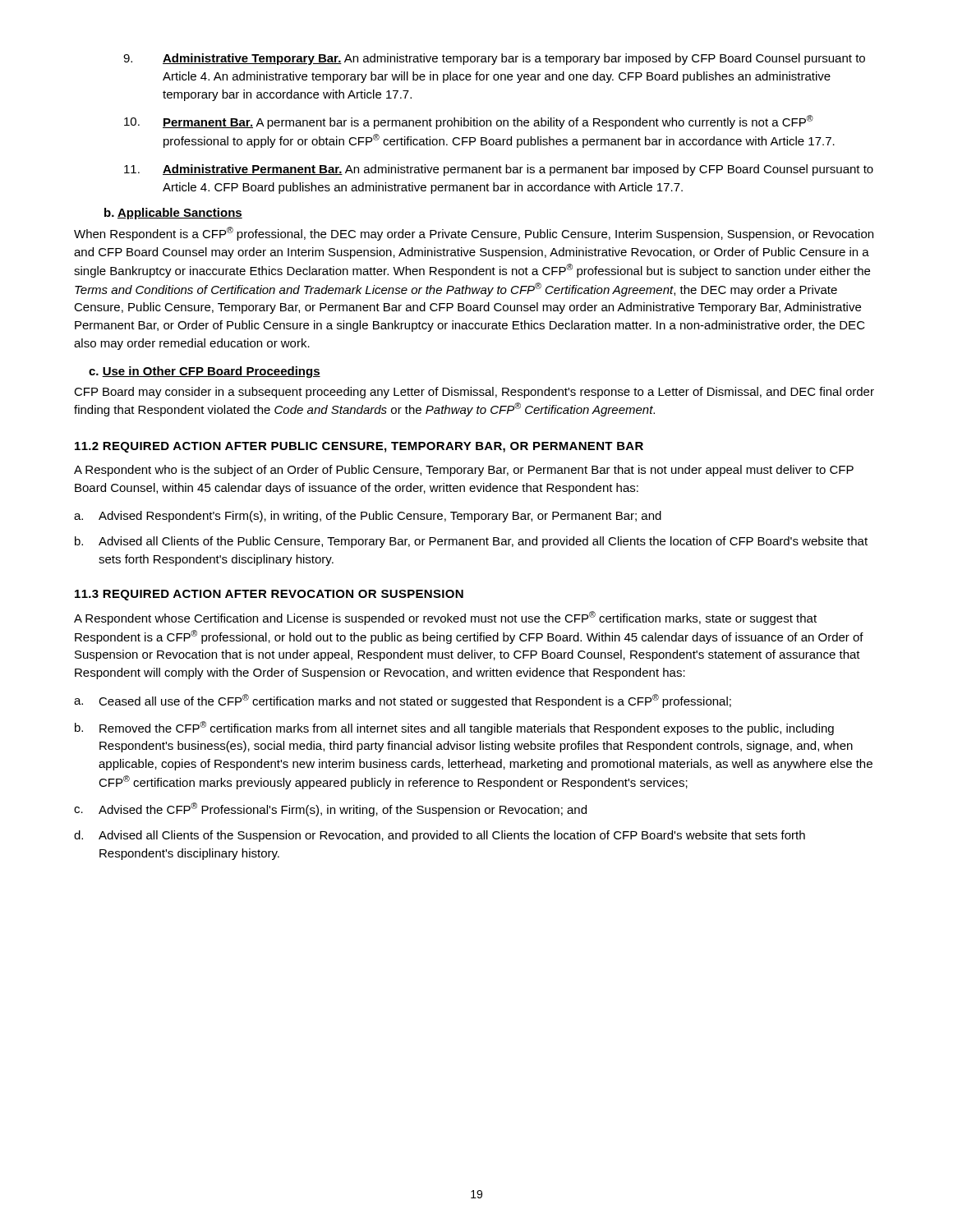Locate the list item containing "11. Administrative Permanent Bar. An"
Screen dimensions: 1232x953
[501, 178]
